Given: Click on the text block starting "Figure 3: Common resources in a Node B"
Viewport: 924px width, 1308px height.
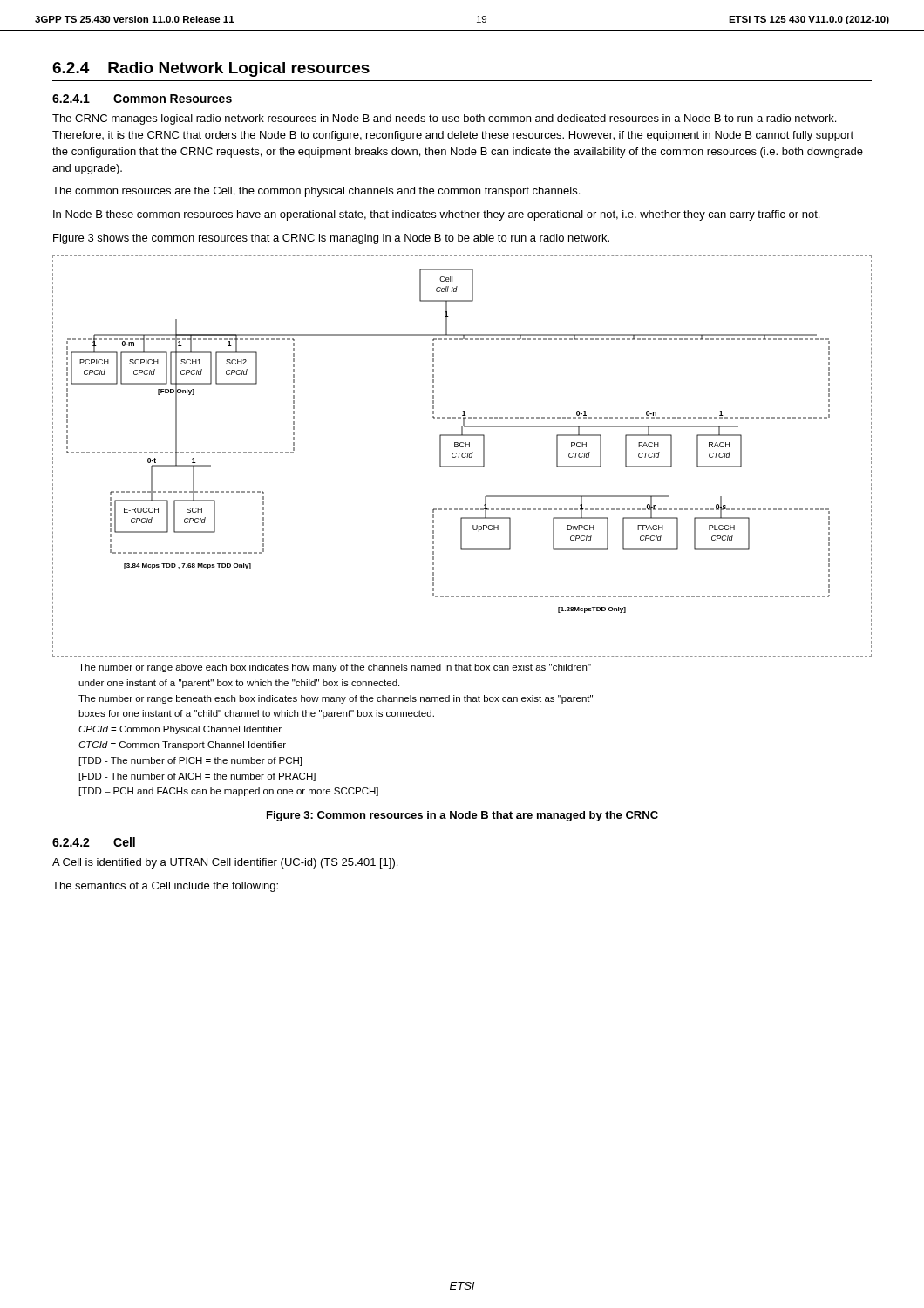Looking at the screenshot, I should click(462, 815).
